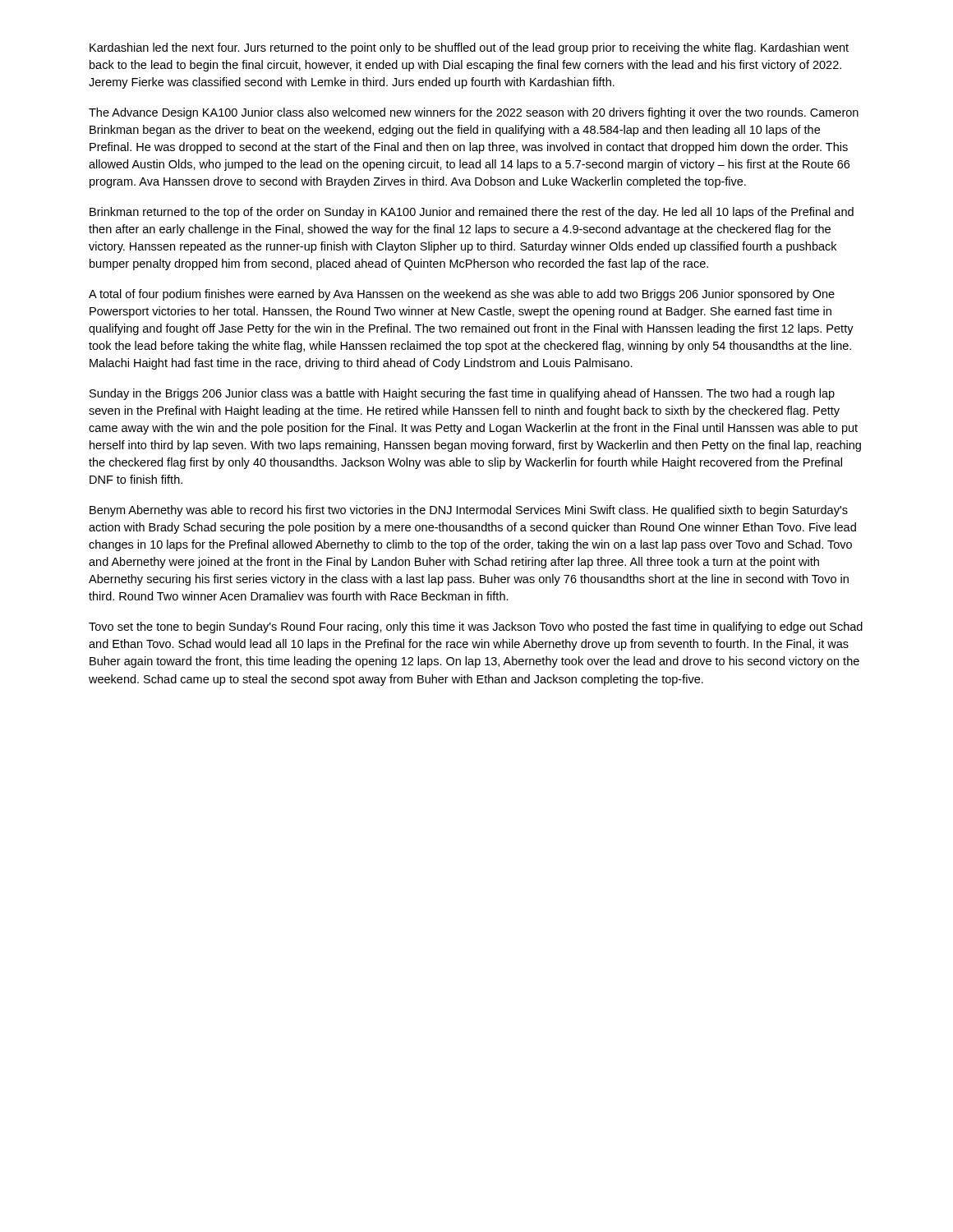Locate the text starting "The Advance Design"

pyautogui.click(x=474, y=147)
